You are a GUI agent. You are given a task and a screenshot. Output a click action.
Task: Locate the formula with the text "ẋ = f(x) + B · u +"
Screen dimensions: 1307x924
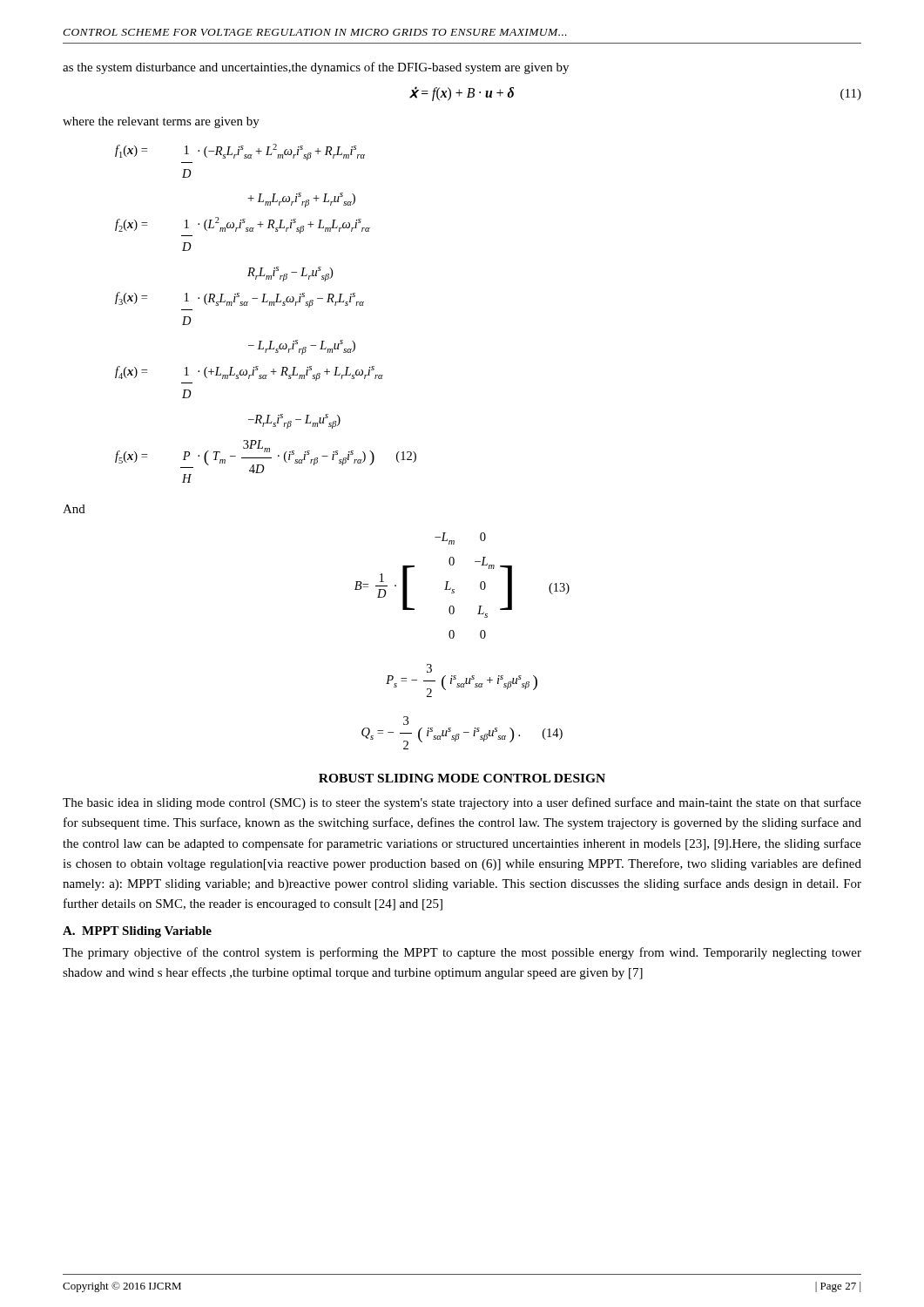(x=459, y=94)
